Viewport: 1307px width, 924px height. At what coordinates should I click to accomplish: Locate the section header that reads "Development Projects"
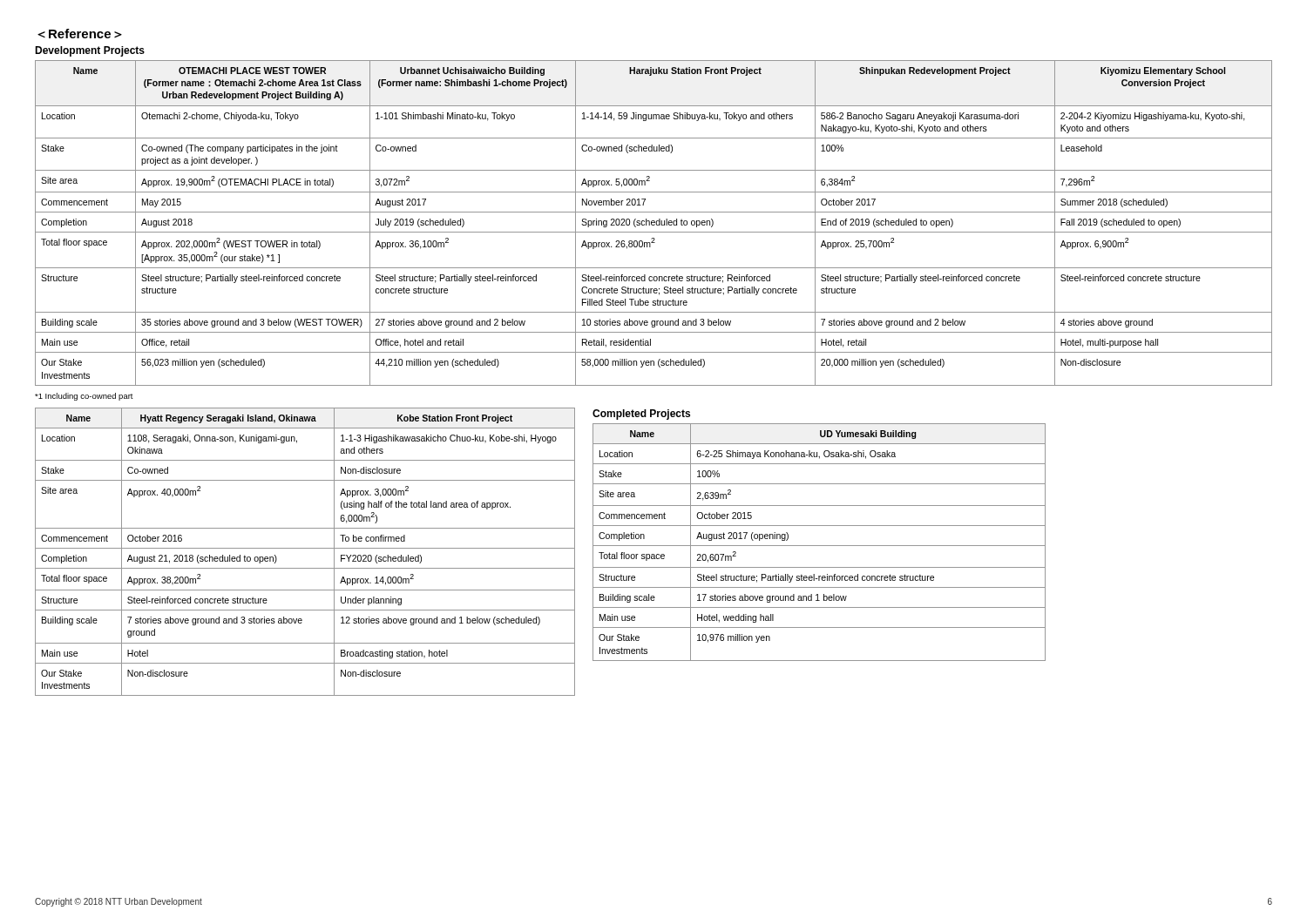pos(90,51)
